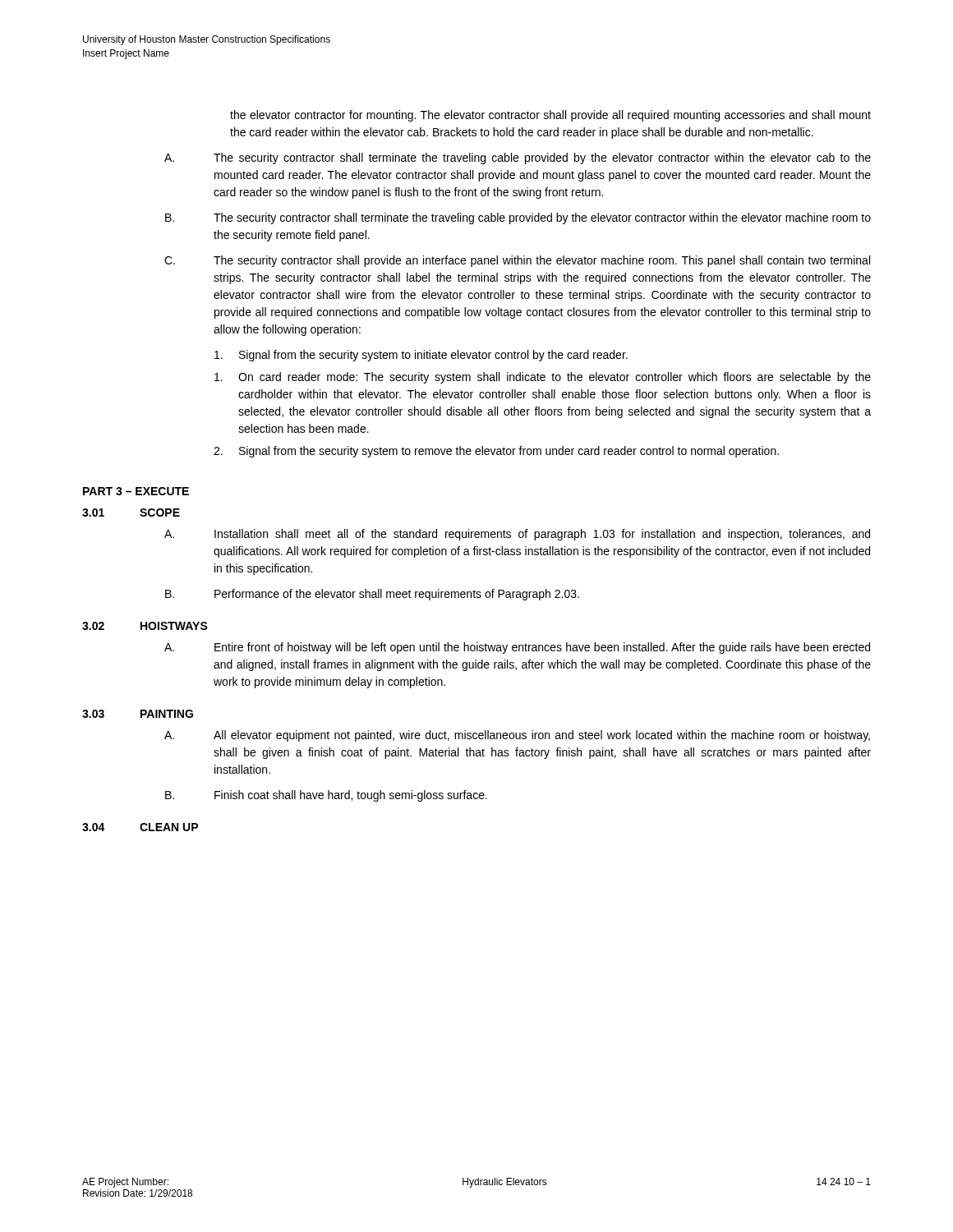The image size is (953, 1232).
Task: Find the block starting "PART 3 – EXECUTE"
Action: click(136, 491)
